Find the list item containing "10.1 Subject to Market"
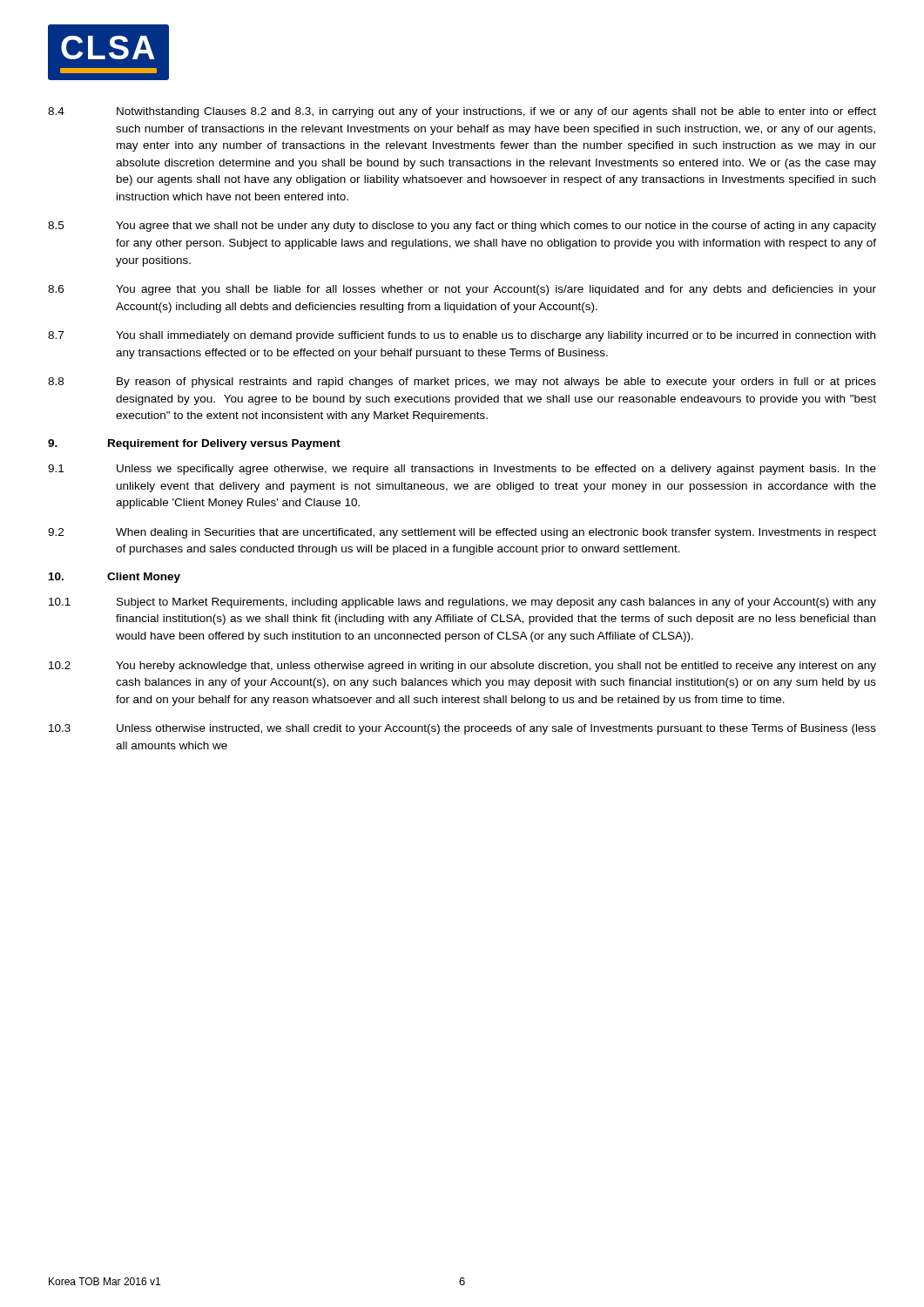The width and height of the screenshot is (924, 1307). [462, 619]
